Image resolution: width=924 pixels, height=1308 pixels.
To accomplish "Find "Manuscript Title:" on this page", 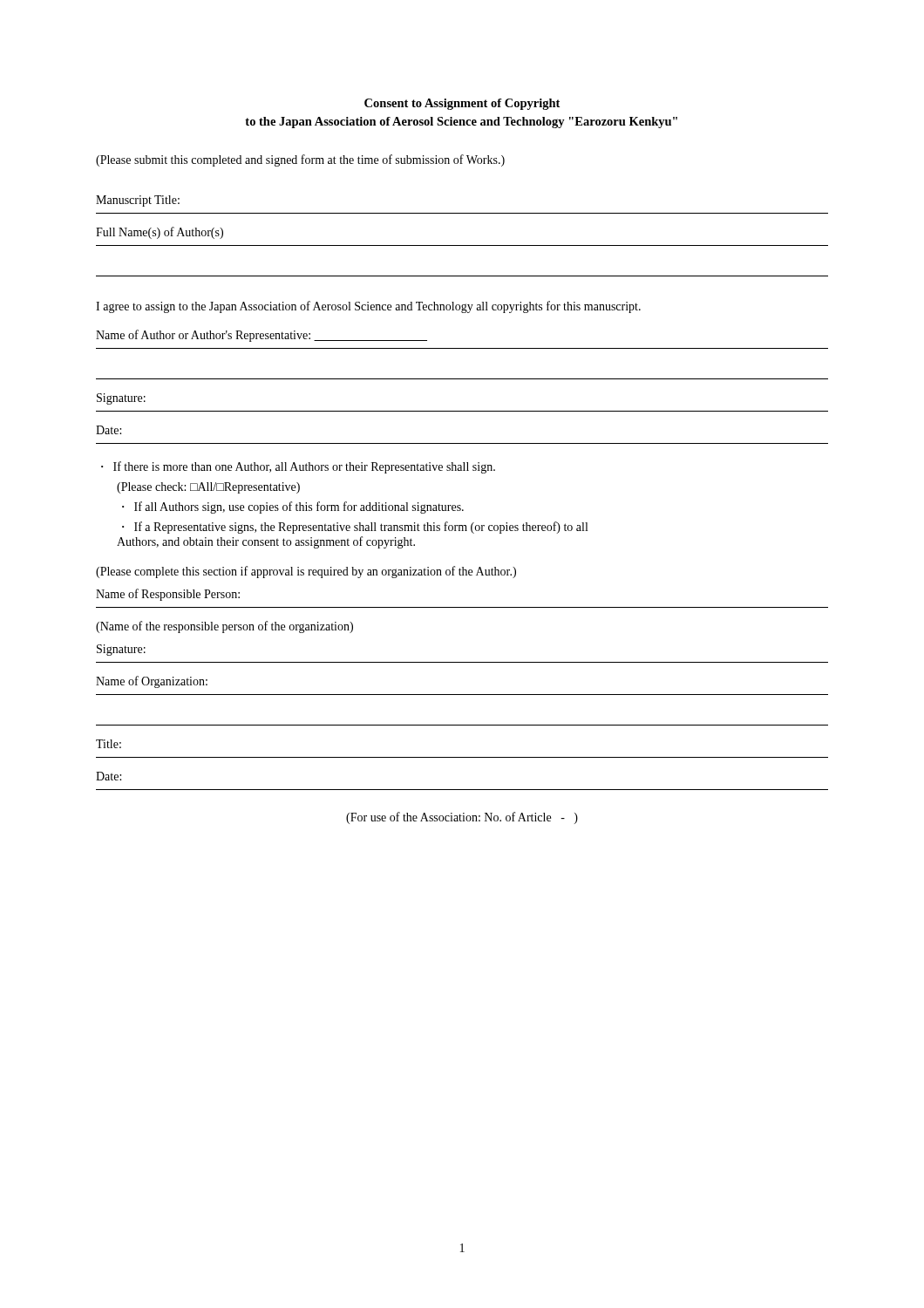I will click(x=138, y=200).
